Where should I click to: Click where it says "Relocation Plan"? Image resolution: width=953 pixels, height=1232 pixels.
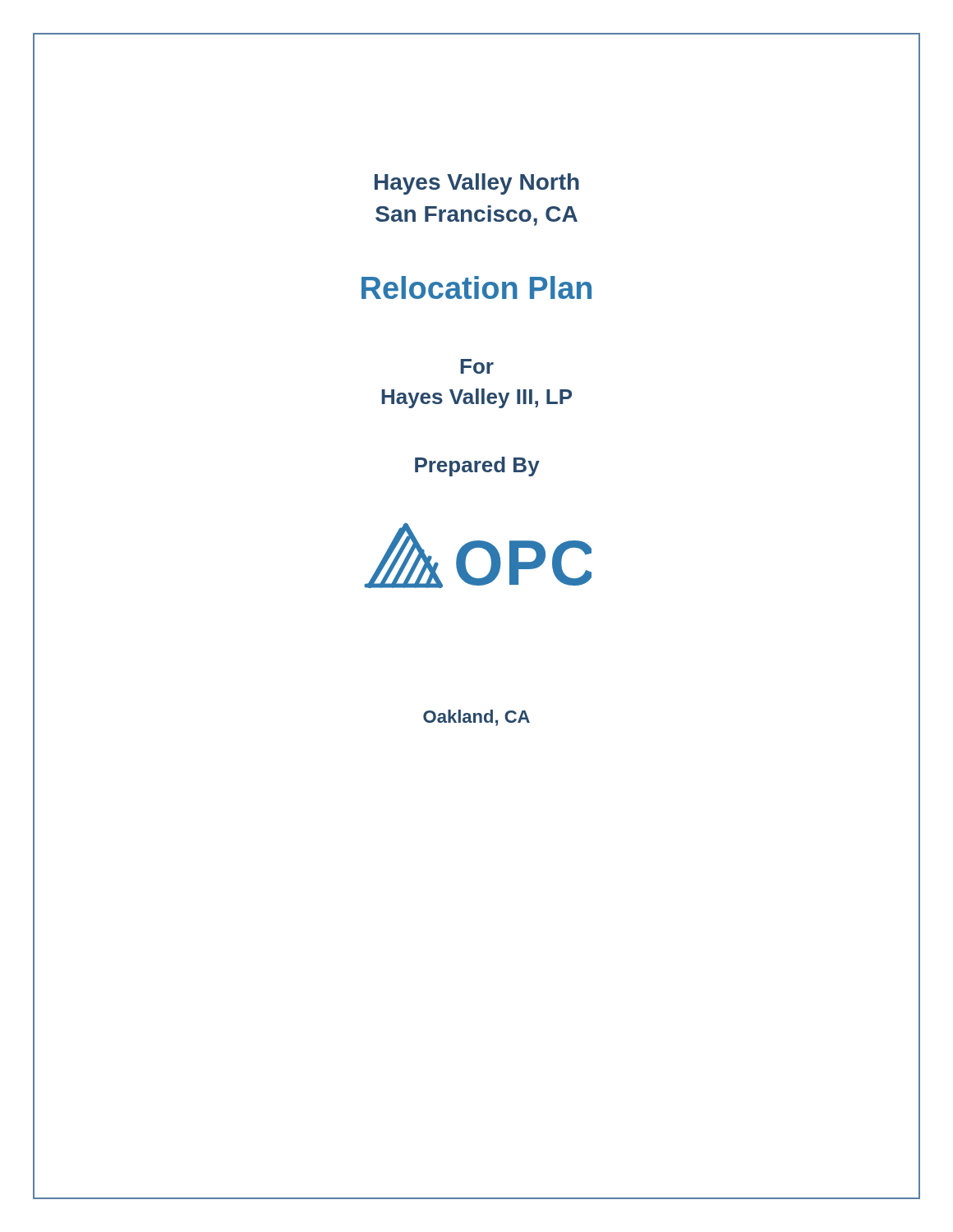[476, 289]
